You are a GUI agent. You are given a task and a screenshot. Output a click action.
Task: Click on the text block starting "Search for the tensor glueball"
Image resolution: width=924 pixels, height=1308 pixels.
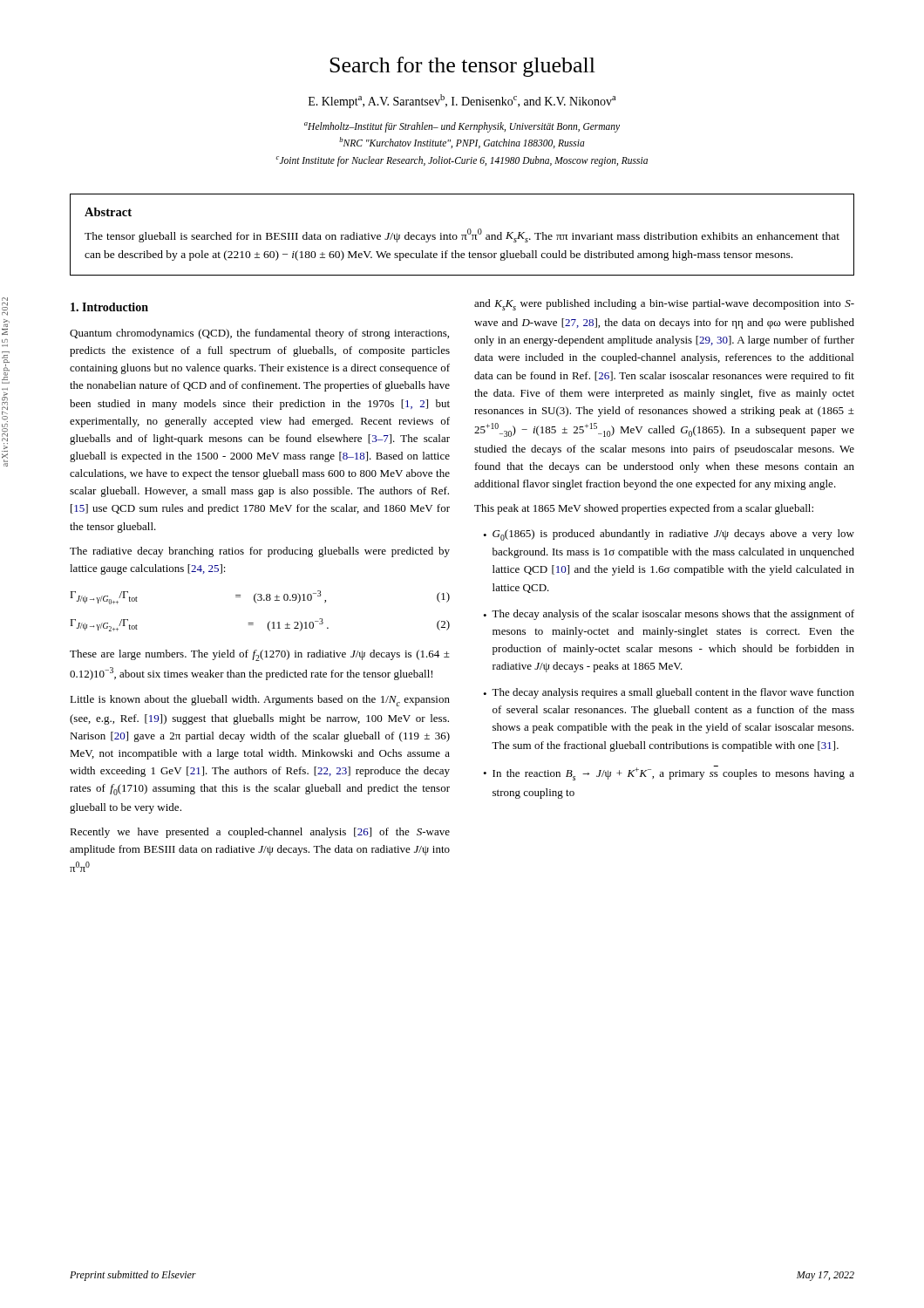point(462,65)
